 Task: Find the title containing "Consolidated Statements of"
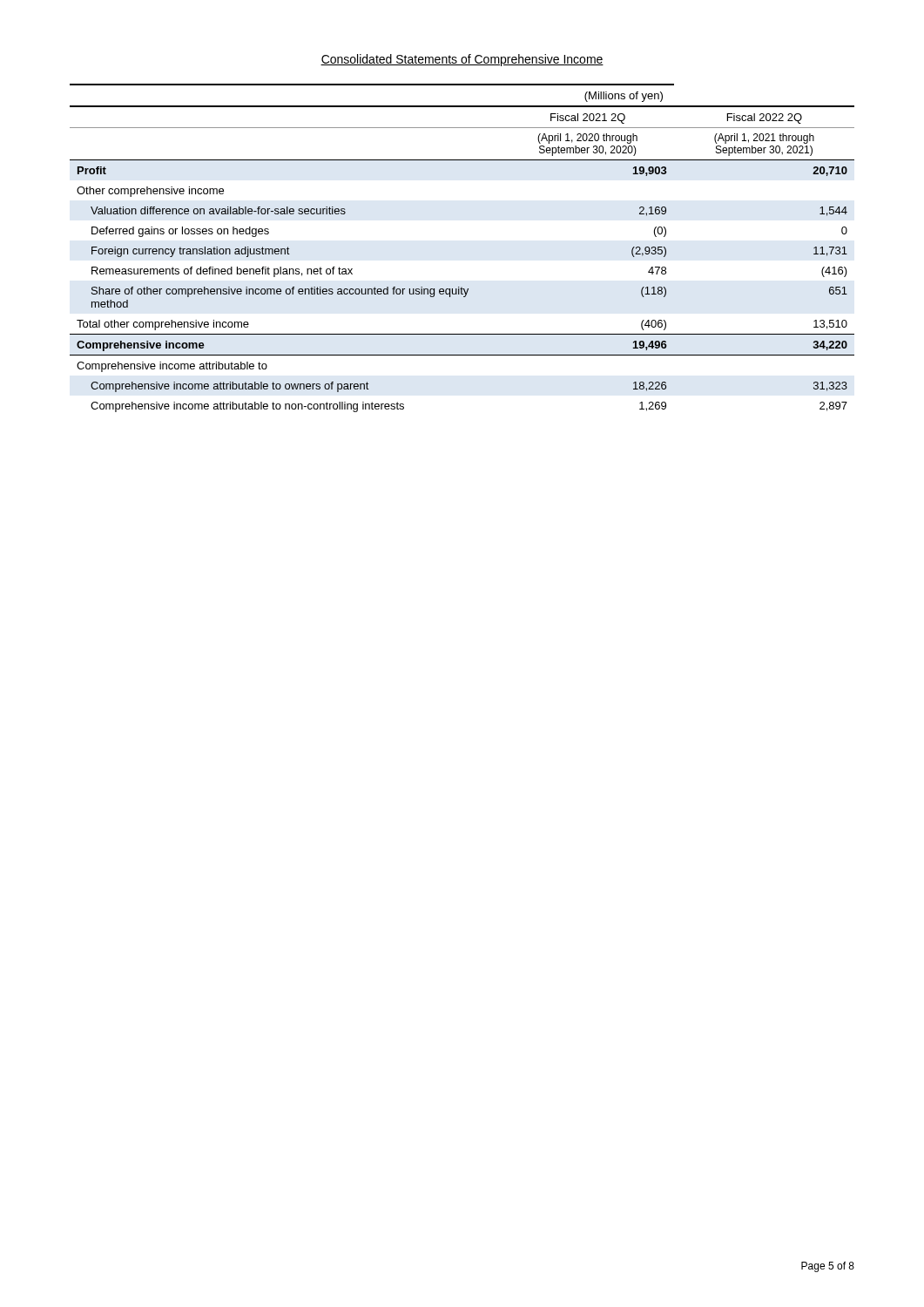pyautogui.click(x=462, y=59)
